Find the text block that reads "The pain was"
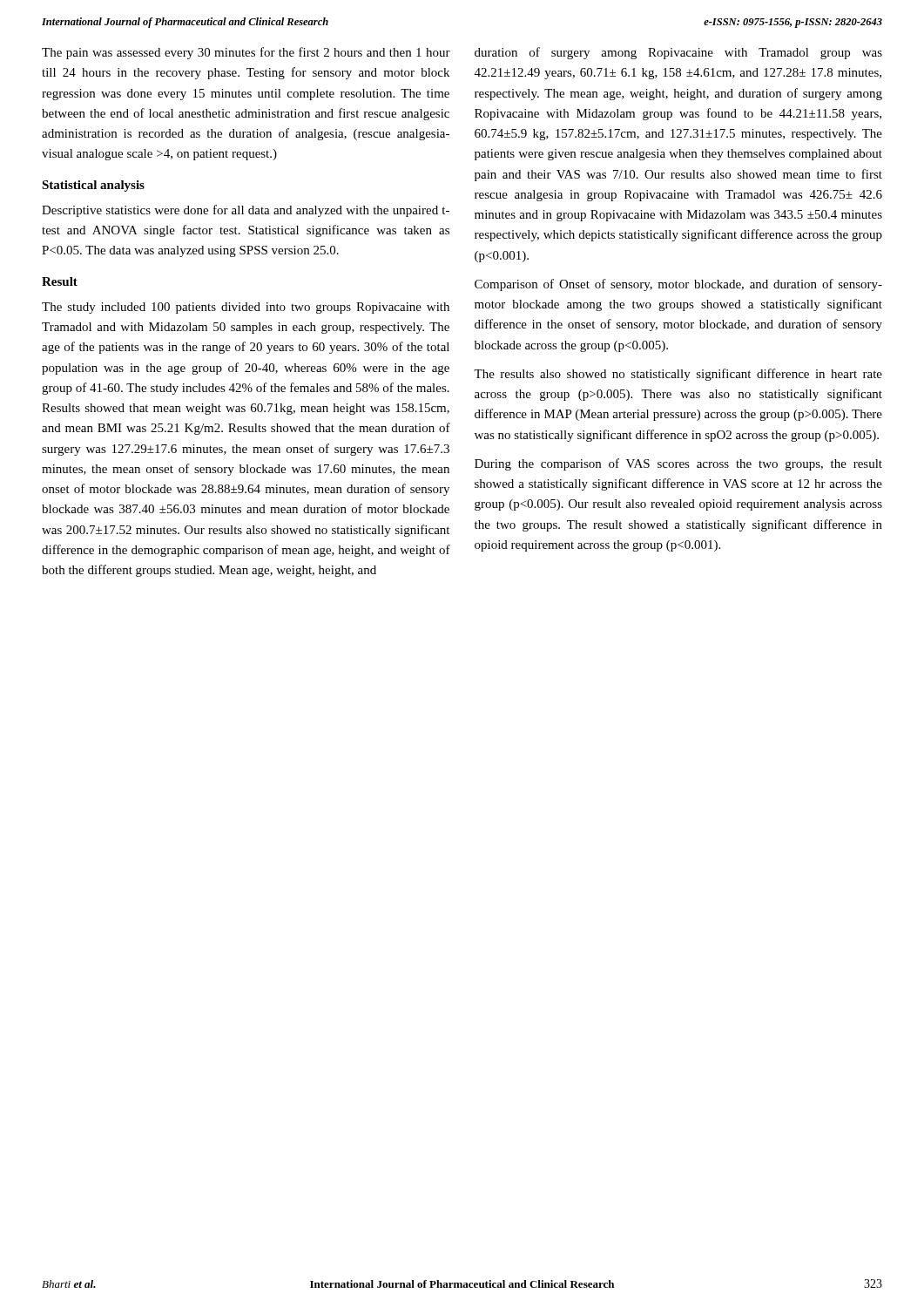This screenshot has height=1307, width=924. [246, 104]
